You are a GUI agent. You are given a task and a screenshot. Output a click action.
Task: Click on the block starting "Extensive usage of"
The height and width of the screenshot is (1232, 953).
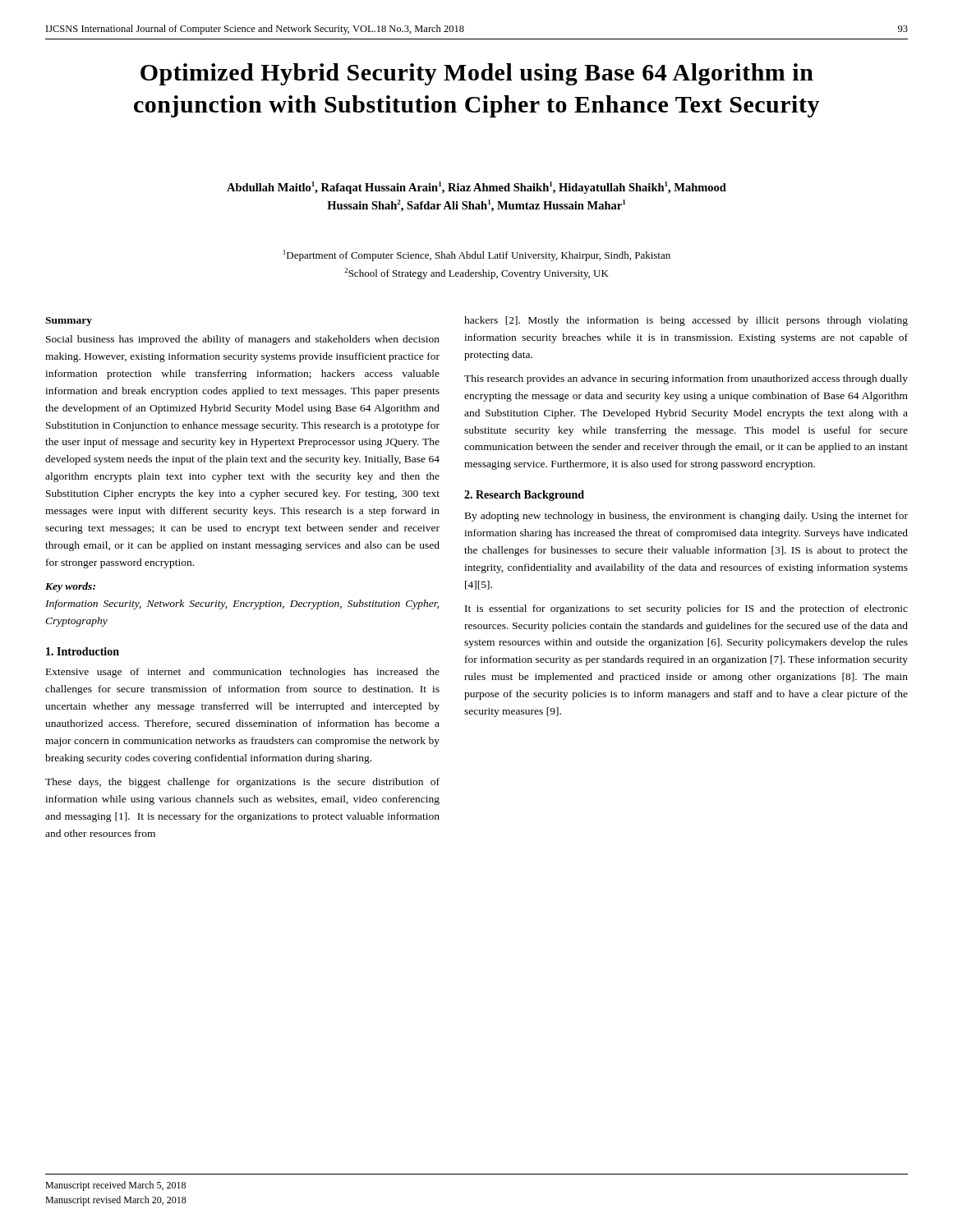click(242, 753)
